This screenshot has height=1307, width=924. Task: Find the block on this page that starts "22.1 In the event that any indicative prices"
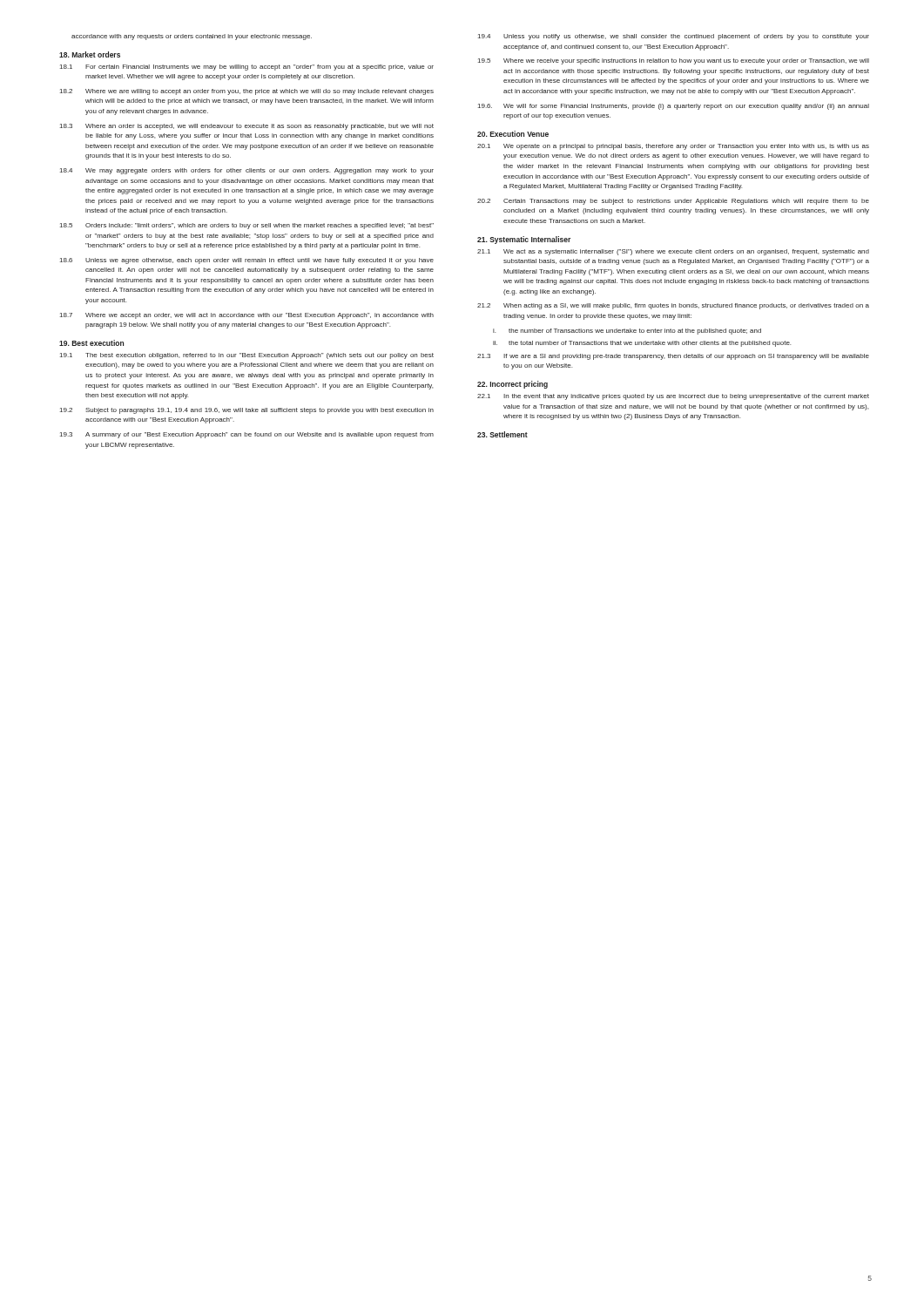(x=673, y=406)
